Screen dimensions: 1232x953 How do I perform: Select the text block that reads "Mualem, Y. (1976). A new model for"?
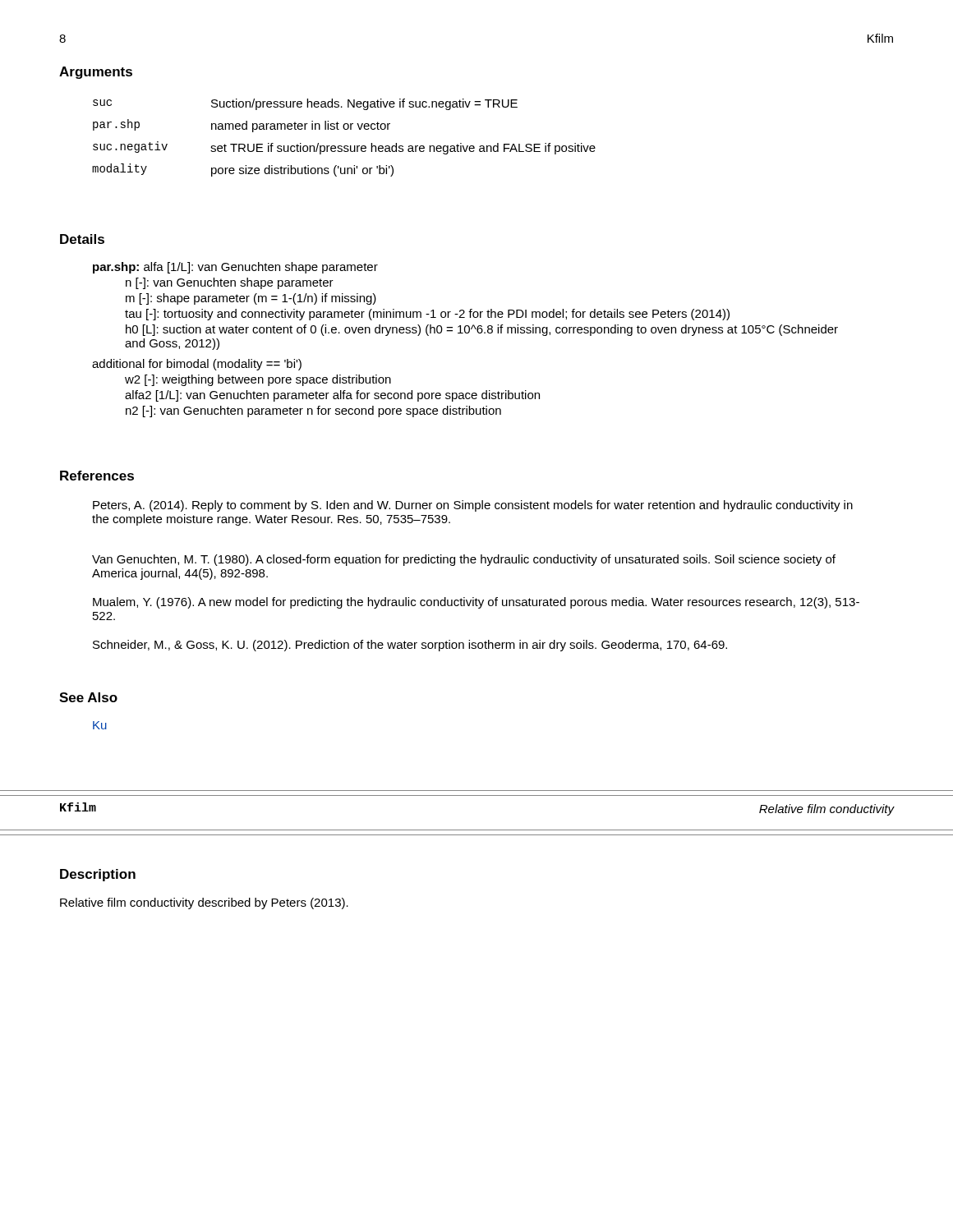476,609
